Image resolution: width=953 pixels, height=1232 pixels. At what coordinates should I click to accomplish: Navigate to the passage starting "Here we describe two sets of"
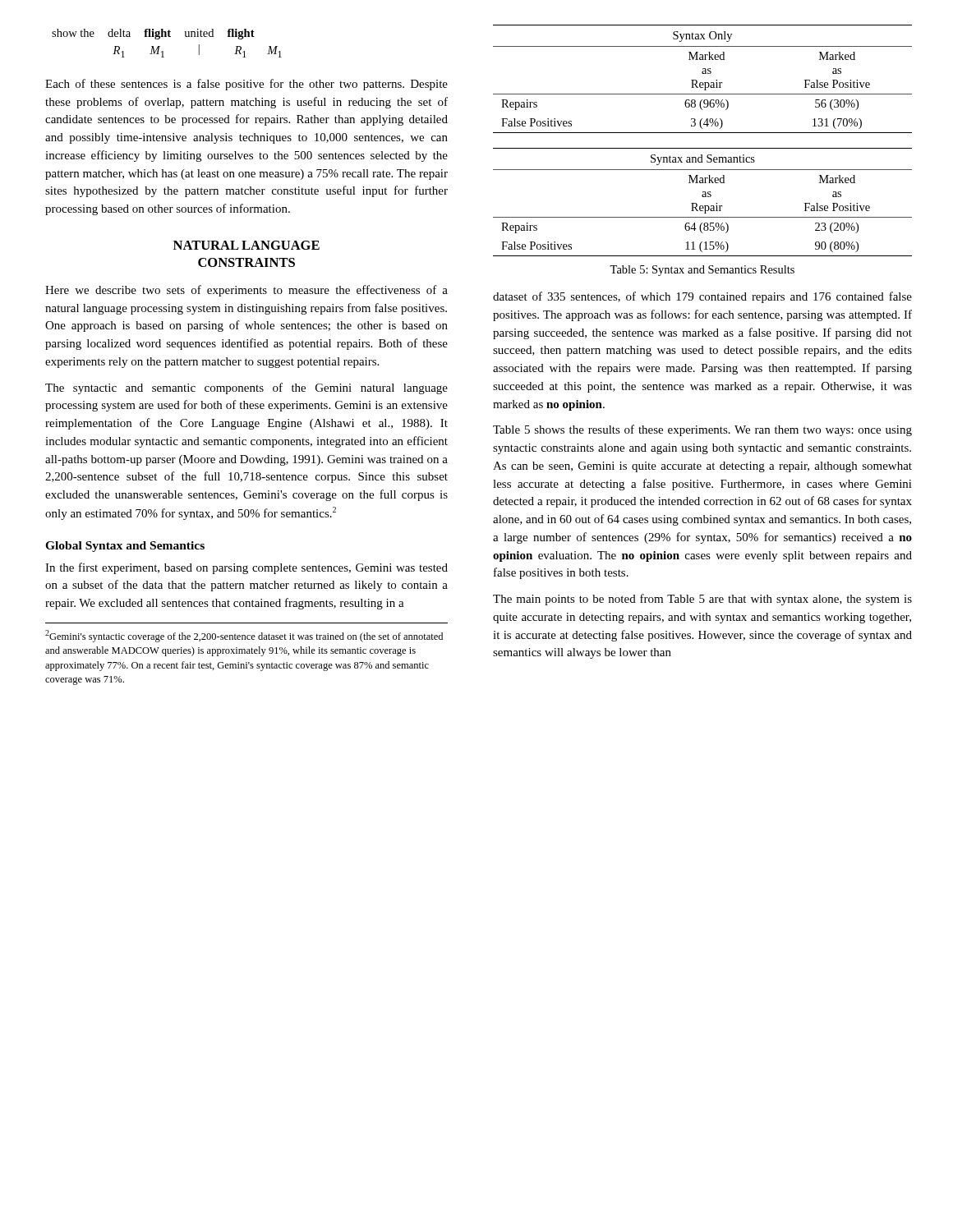(246, 326)
